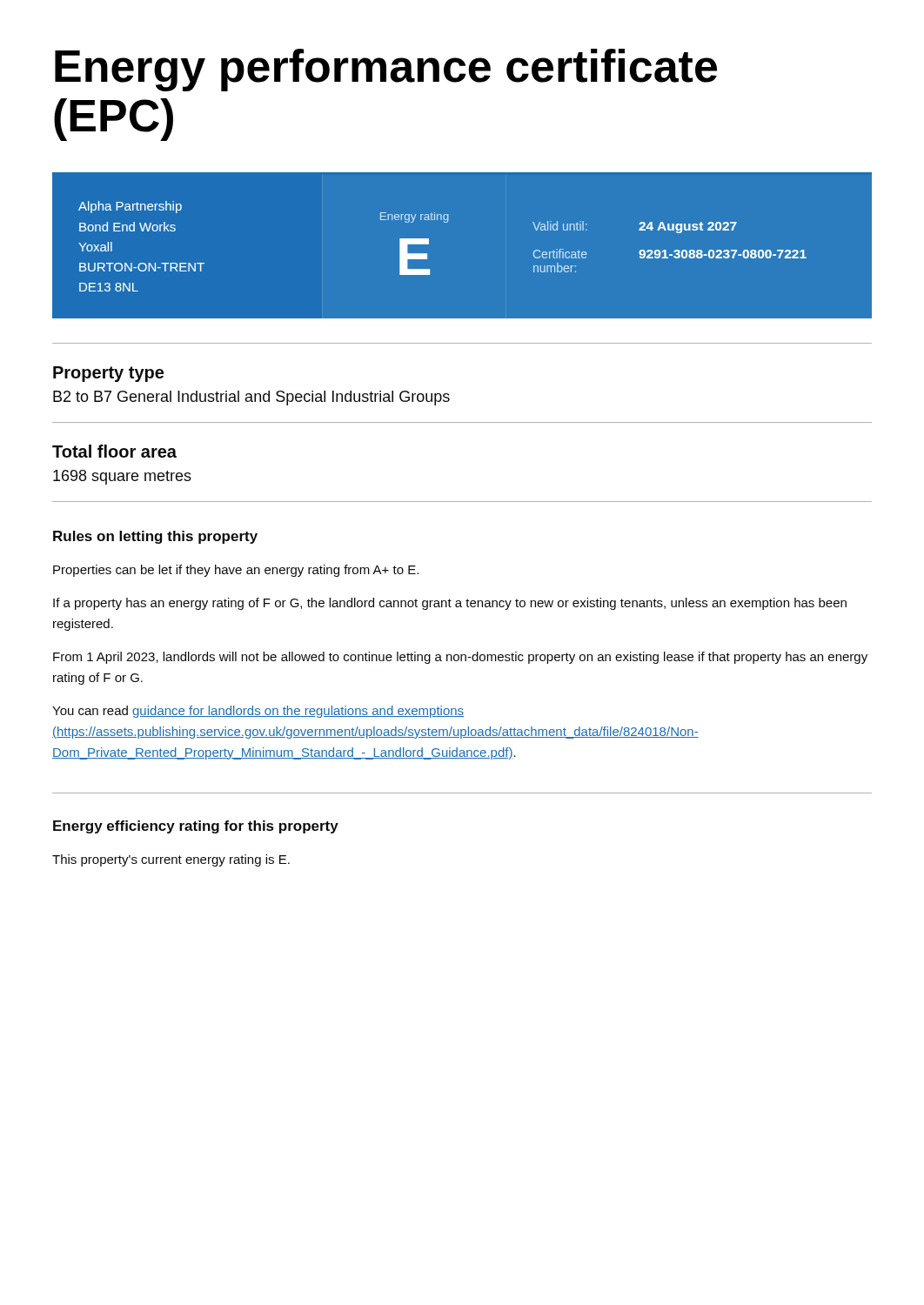Navigate to the region starting "Total floor area"
Image resolution: width=924 pixels, height=1305 pixels.
[114, 451]
